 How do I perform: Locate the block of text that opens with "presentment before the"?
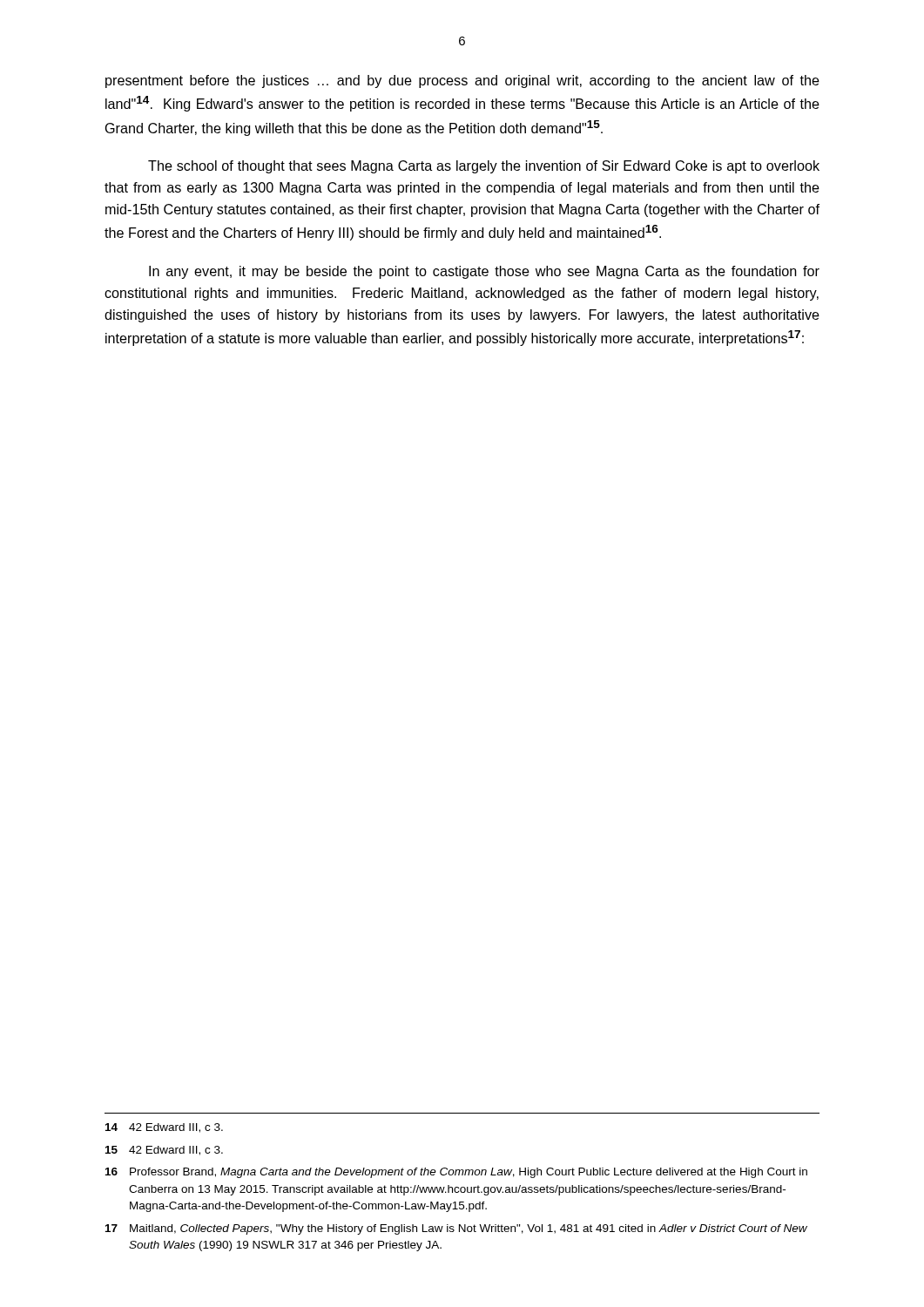(x=462, y=104)
